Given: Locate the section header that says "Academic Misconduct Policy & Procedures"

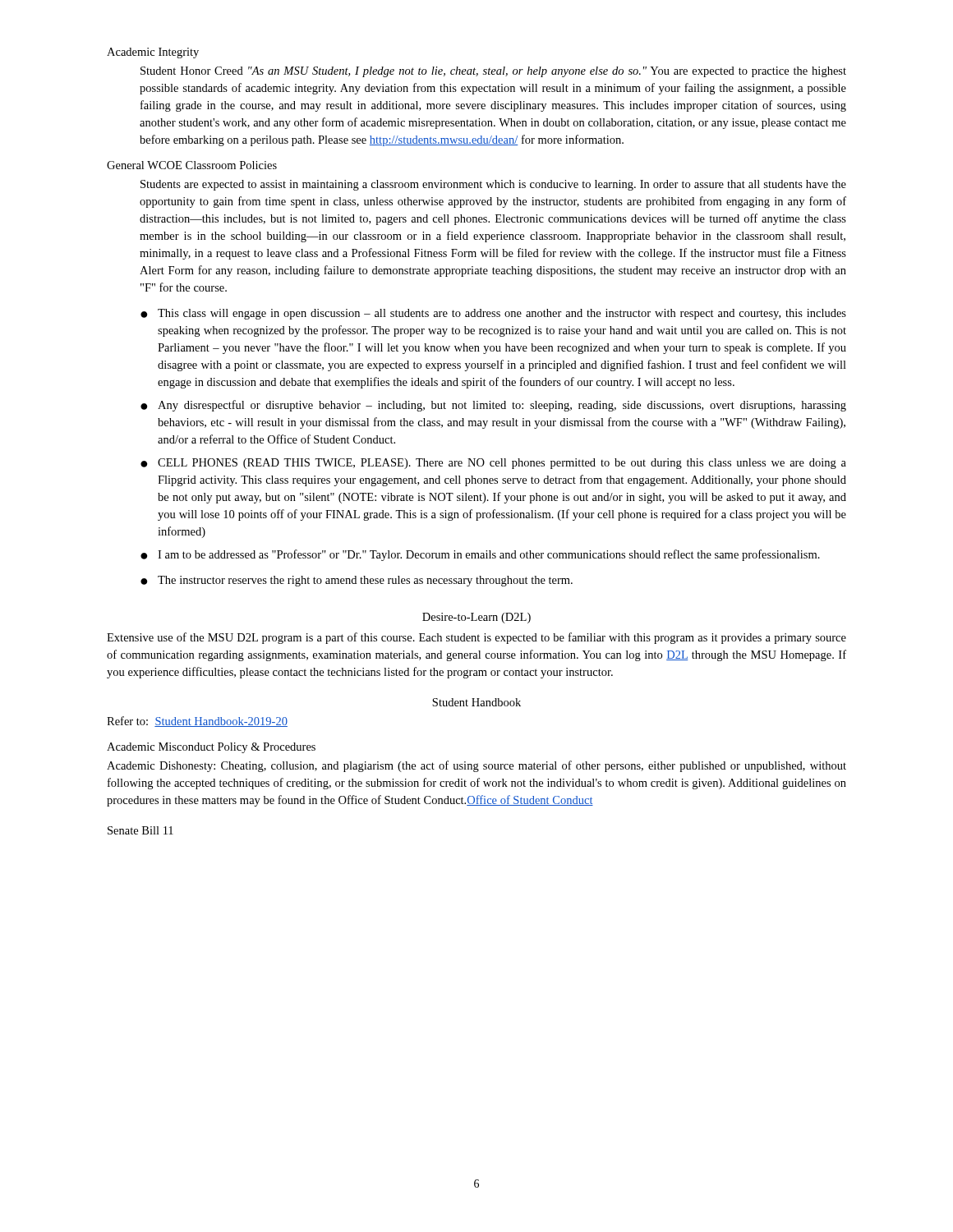Looking at the screenshot, I should (x=211, y=747).
